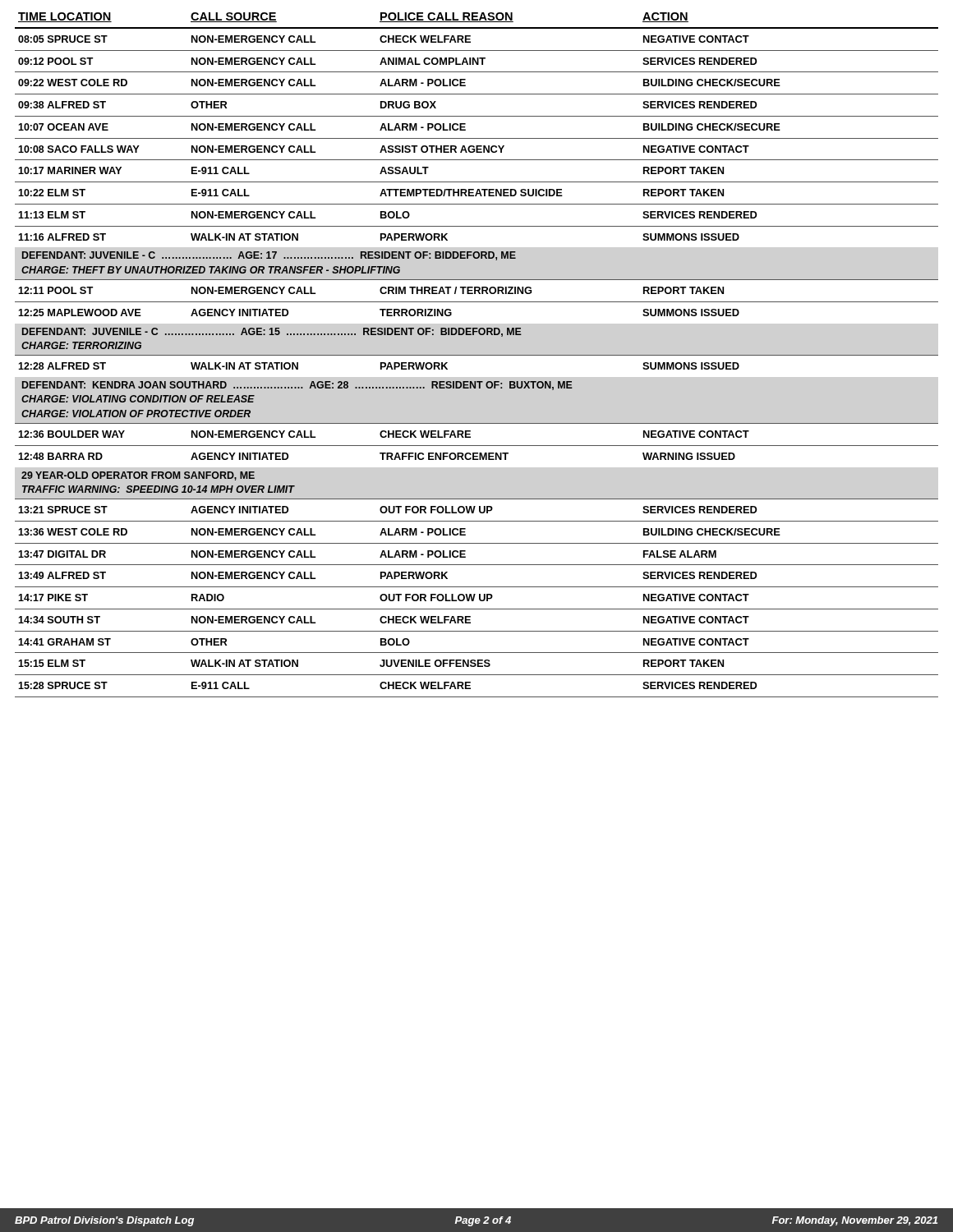Locate the list item that reads "10:17 MARINER WAY E-911 CALL ASSAULT"
The height and width of the screenshot is (1232, 953).
[x=421, y=171]
